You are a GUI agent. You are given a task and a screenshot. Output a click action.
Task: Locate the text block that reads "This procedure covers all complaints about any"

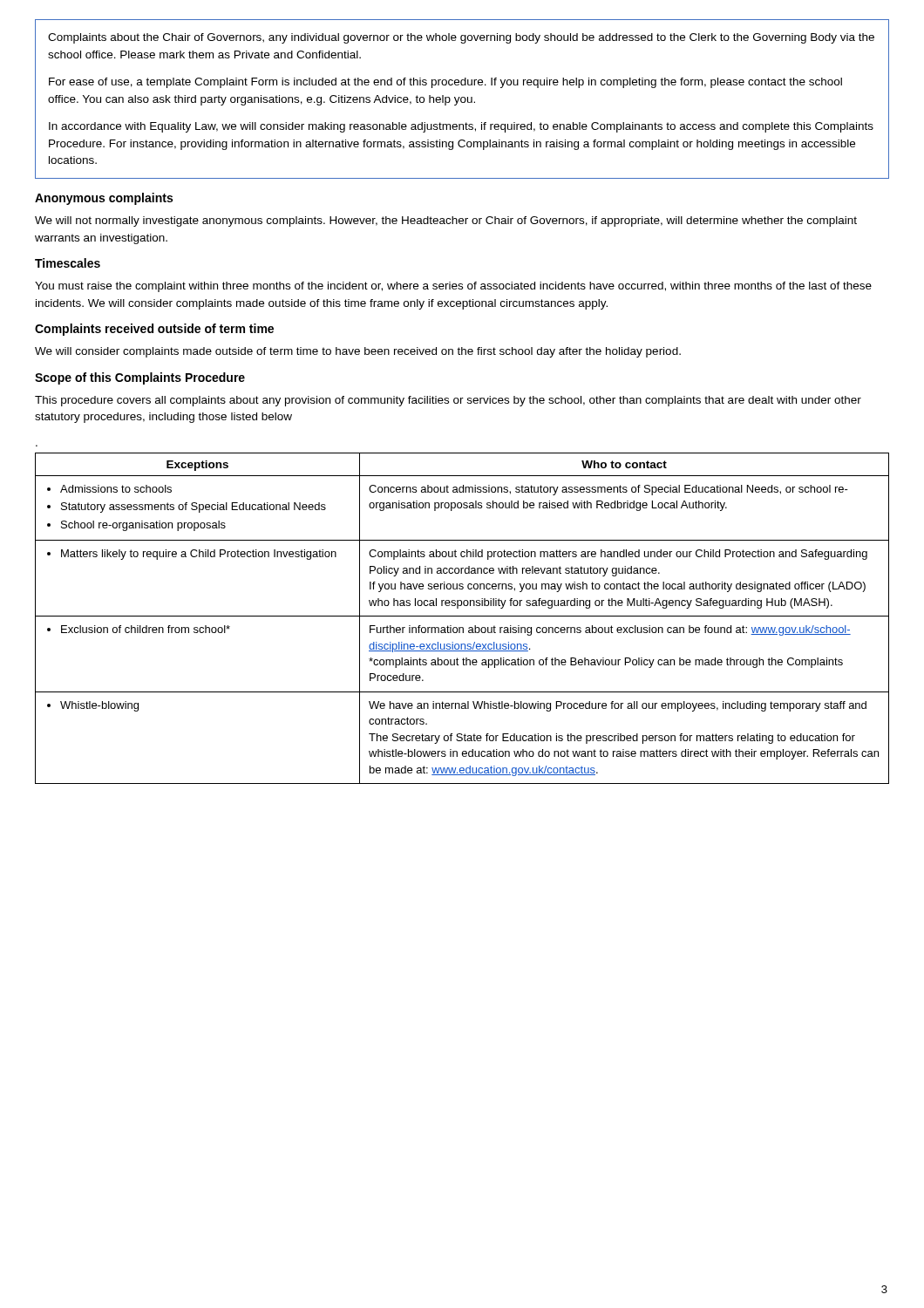click(448, 408)
